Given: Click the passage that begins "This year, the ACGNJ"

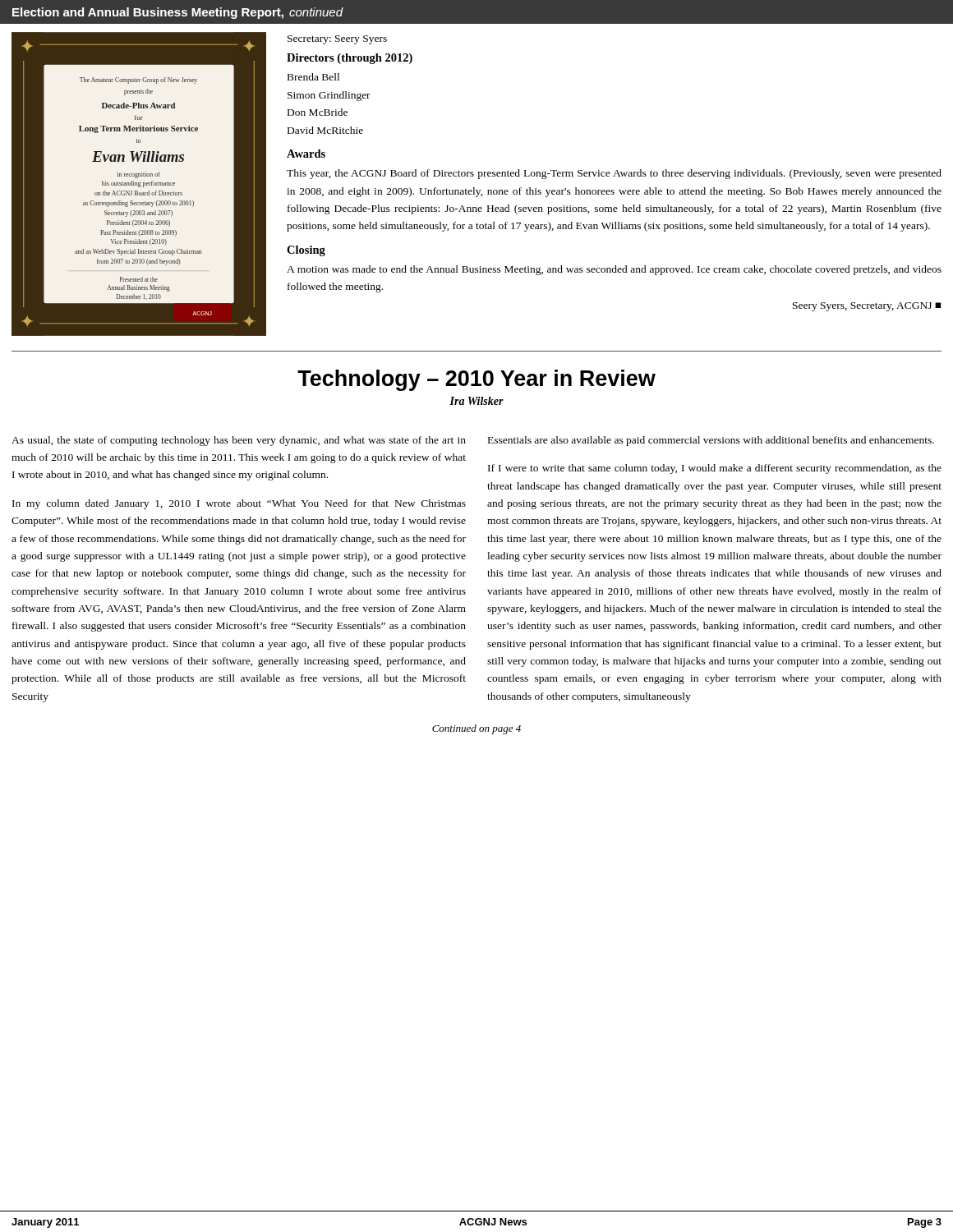Looking at the screenshot, I should click(614, 199).
